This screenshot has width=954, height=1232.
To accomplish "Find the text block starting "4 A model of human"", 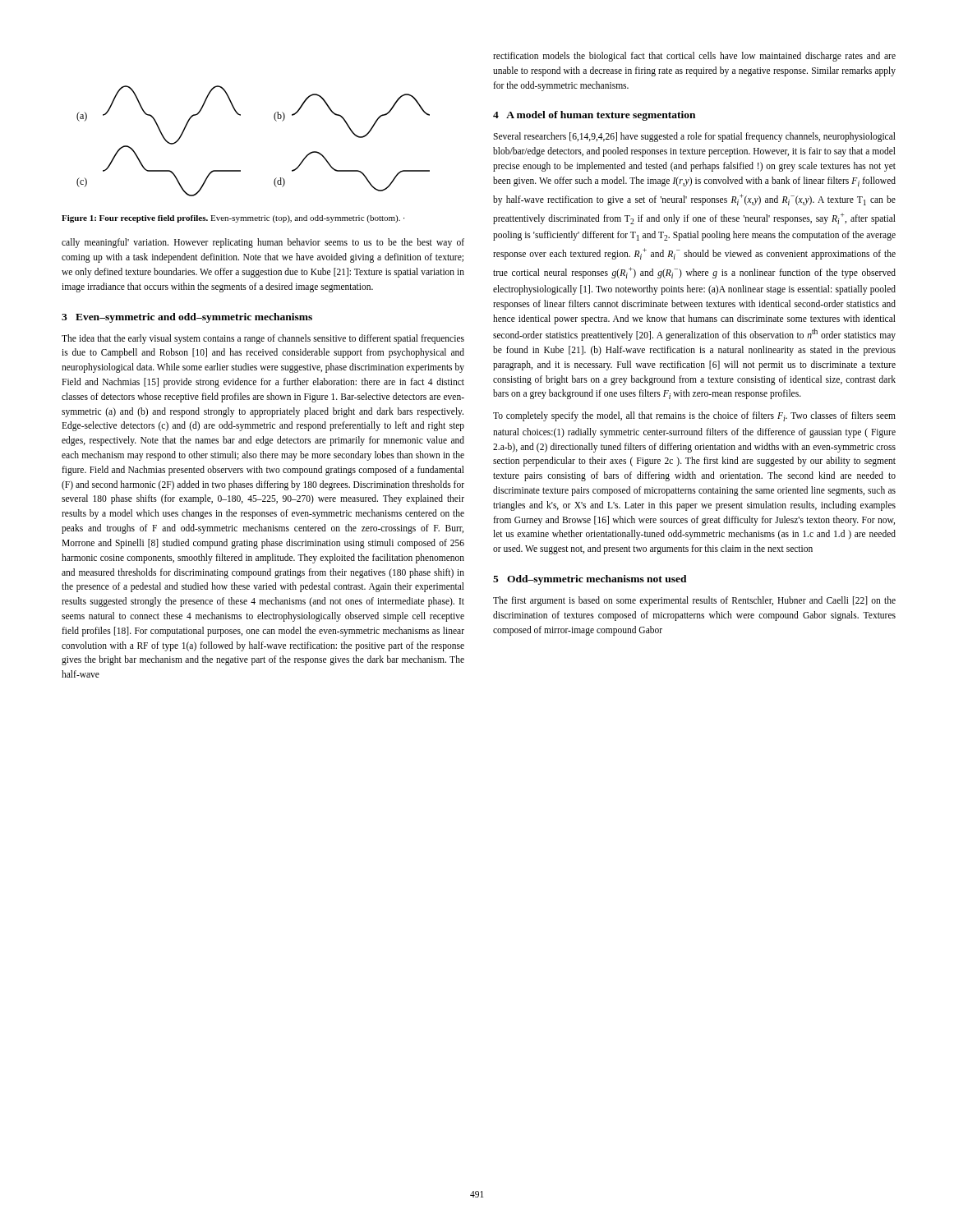I will pyautogui.click(x=594, y=115).
